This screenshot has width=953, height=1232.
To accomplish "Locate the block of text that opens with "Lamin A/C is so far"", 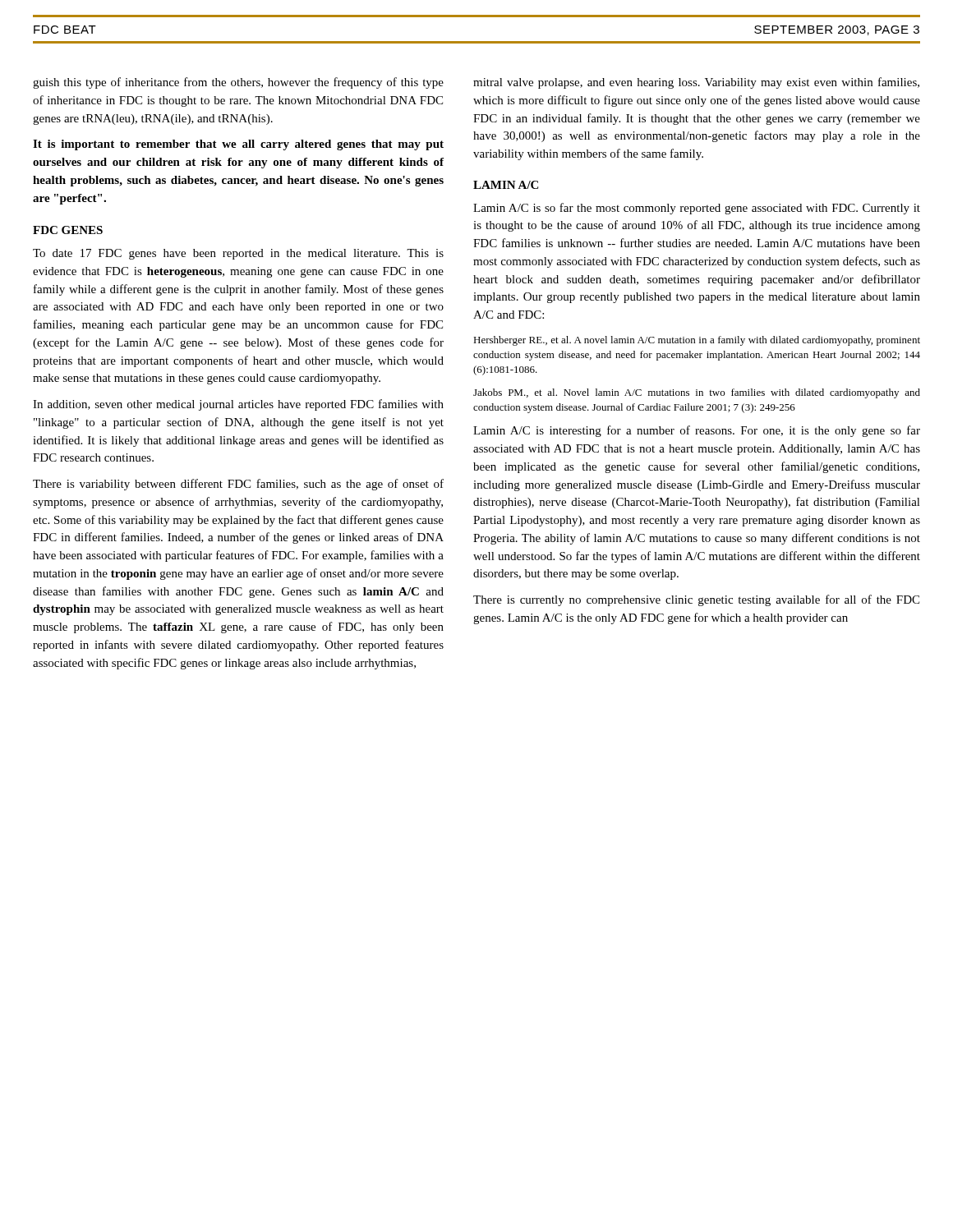I will coord(697,262).
